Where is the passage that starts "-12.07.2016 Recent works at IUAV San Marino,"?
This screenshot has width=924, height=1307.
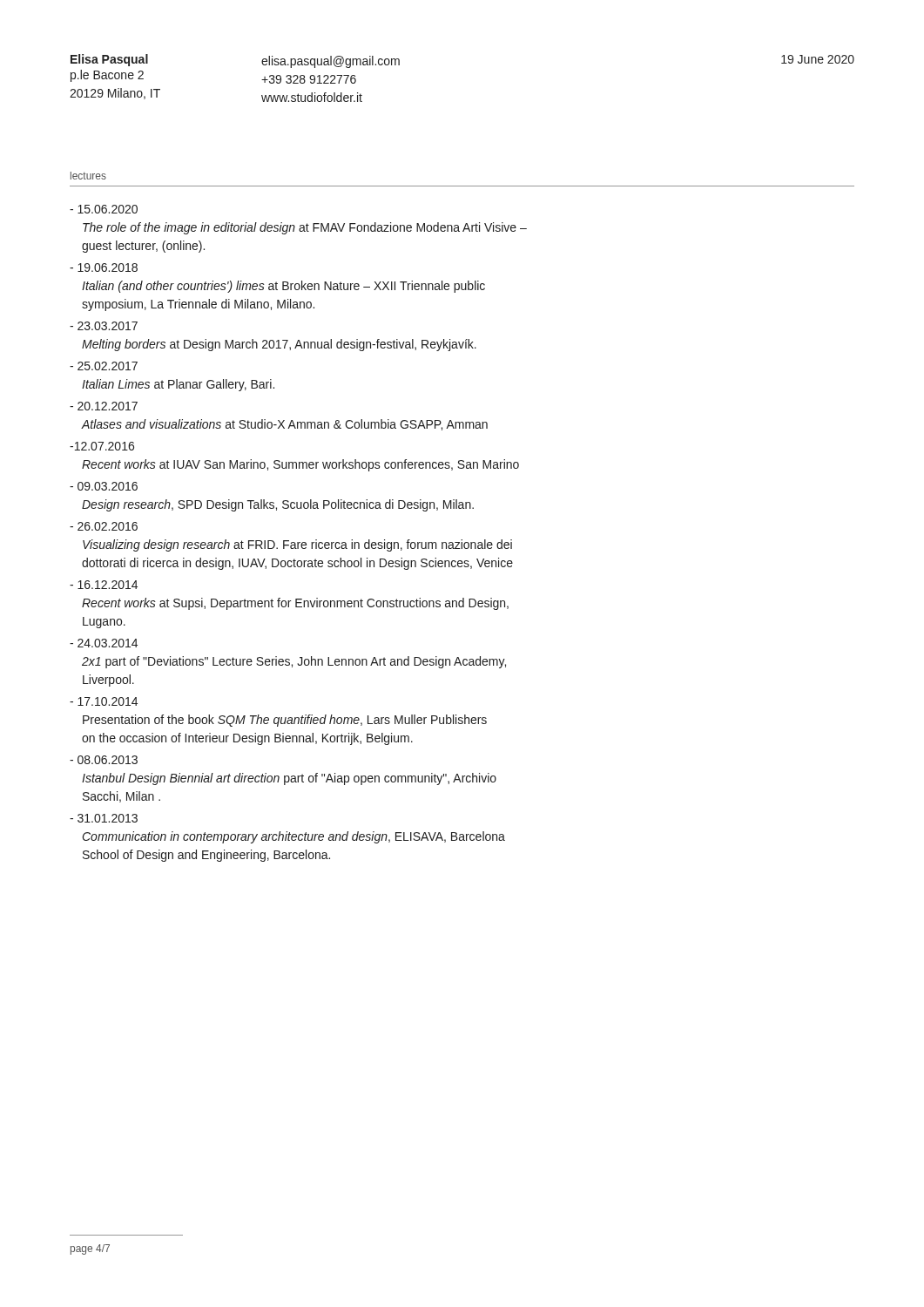pos(462,456)
